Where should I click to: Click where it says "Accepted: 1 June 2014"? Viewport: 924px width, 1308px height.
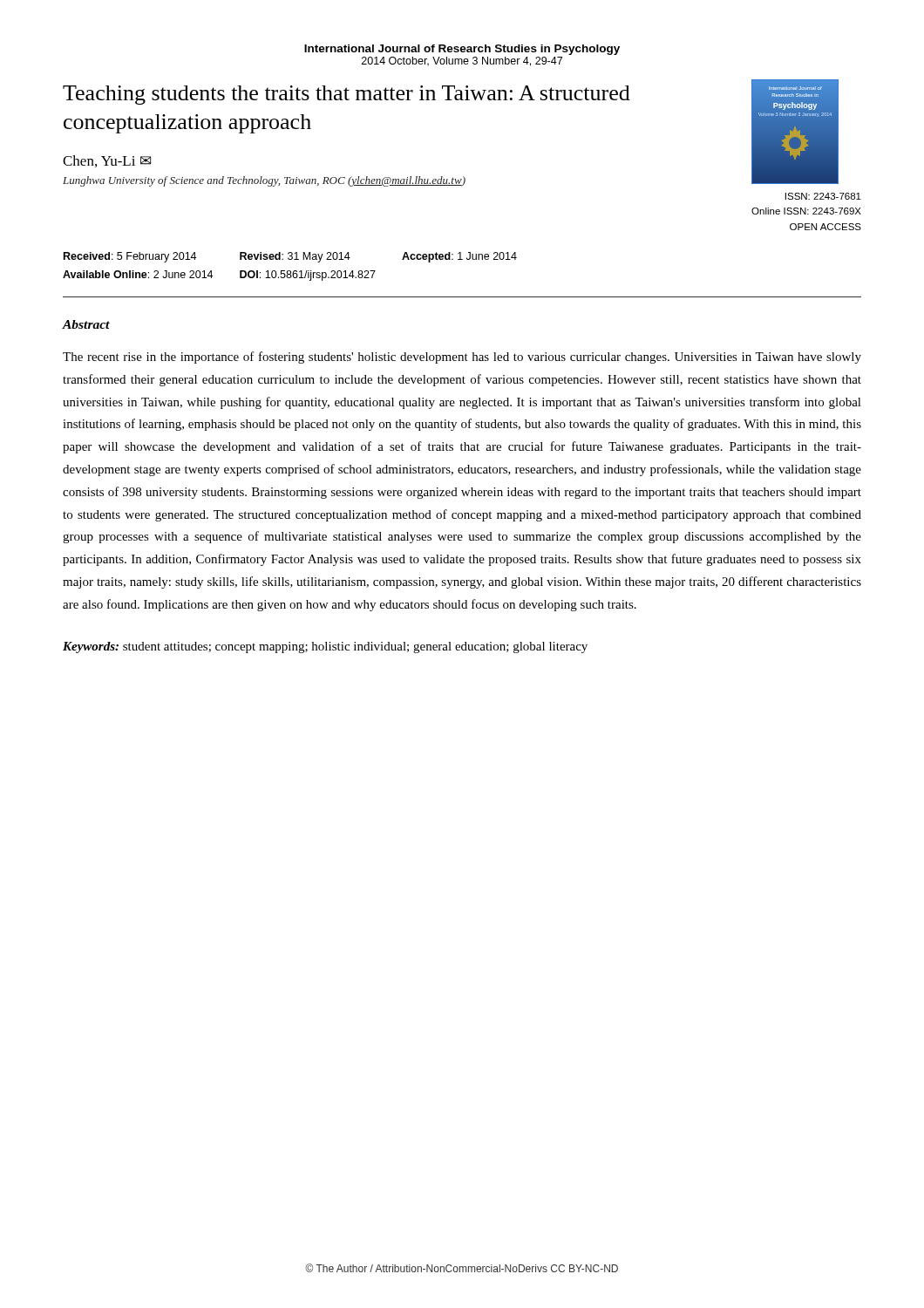459,256
